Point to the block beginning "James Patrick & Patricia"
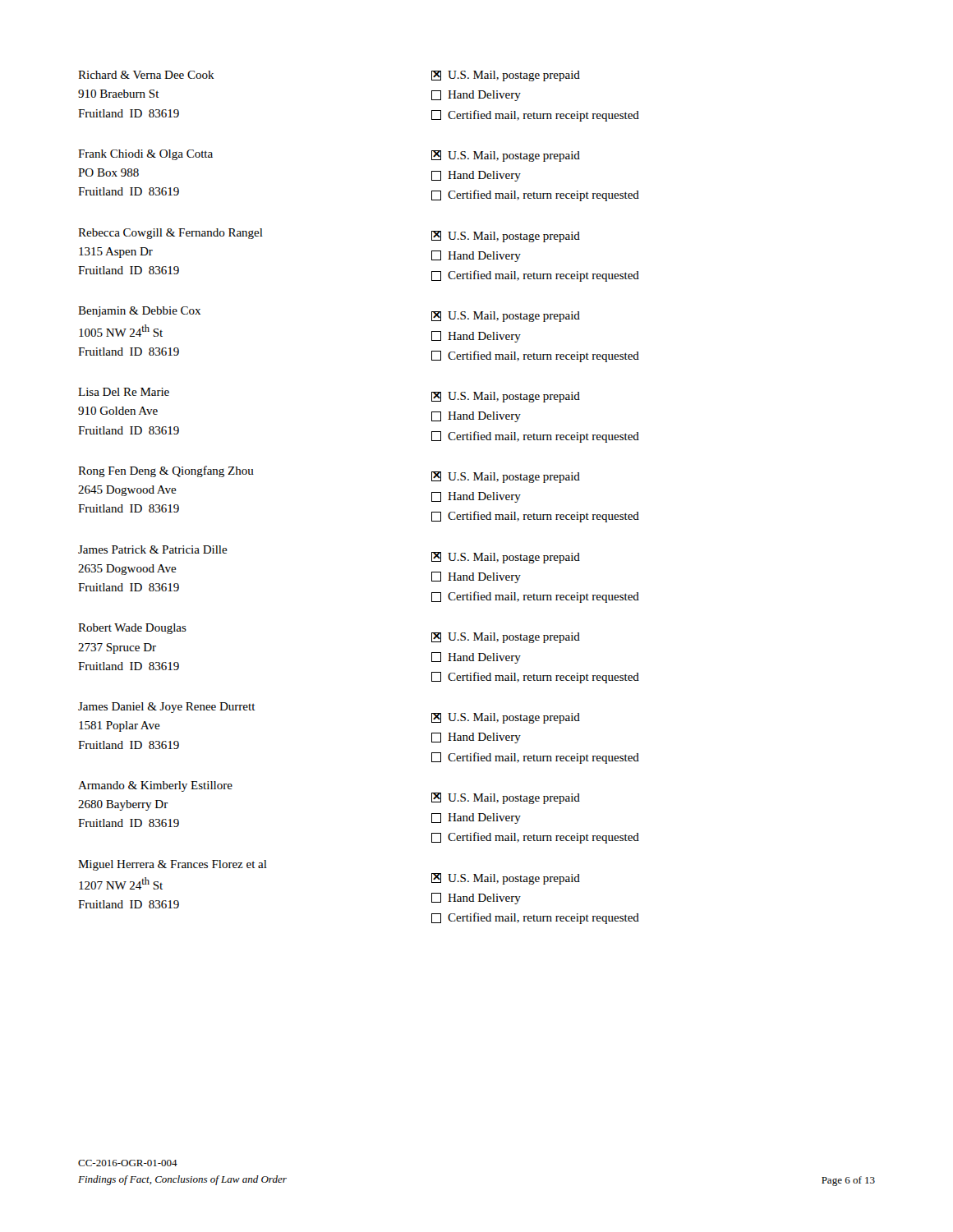953x1232 pixels. pyautogui.click(x=153, y=549)
